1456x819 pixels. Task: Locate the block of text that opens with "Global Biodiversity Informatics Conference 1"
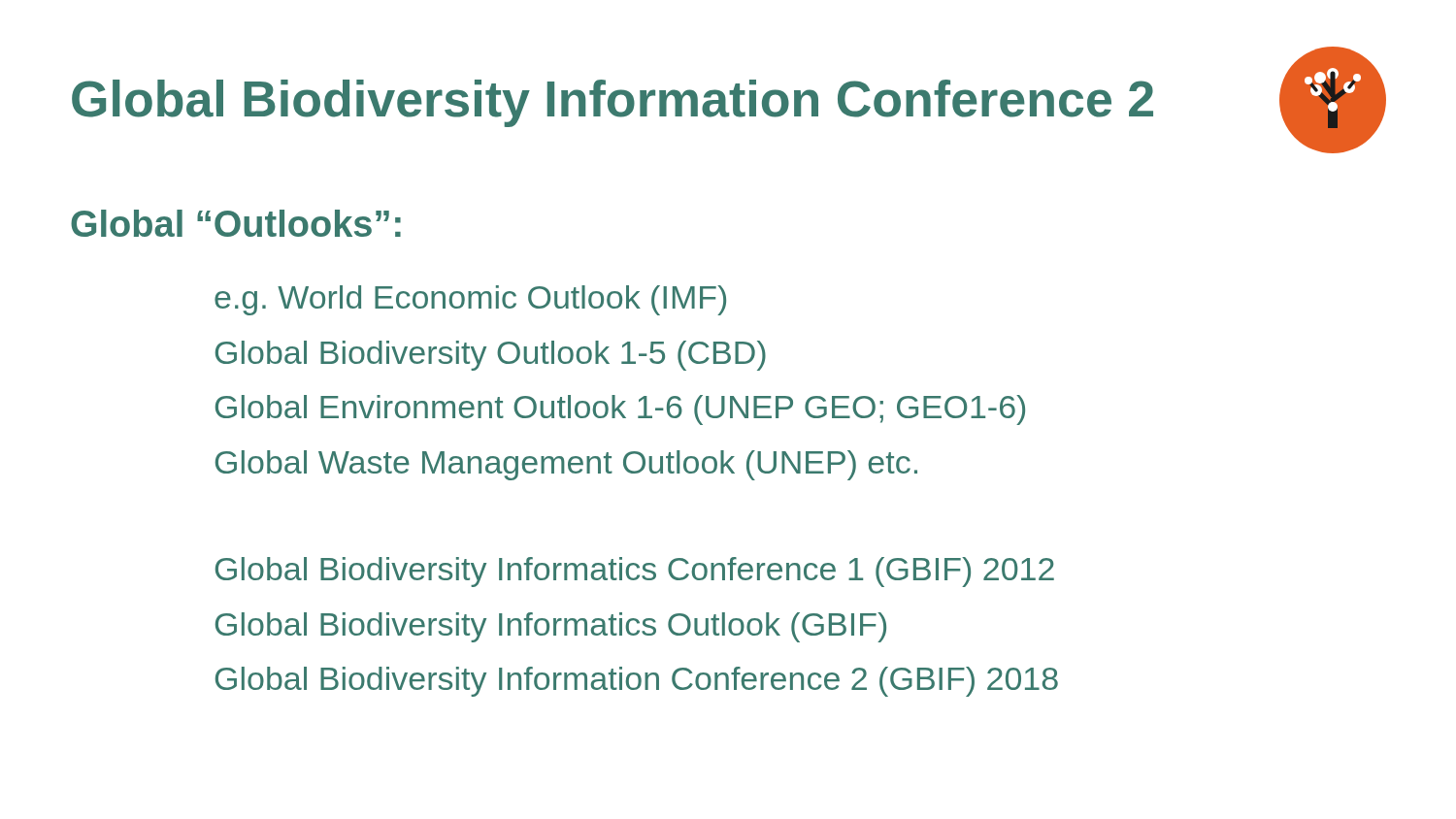tap(635, 569)
